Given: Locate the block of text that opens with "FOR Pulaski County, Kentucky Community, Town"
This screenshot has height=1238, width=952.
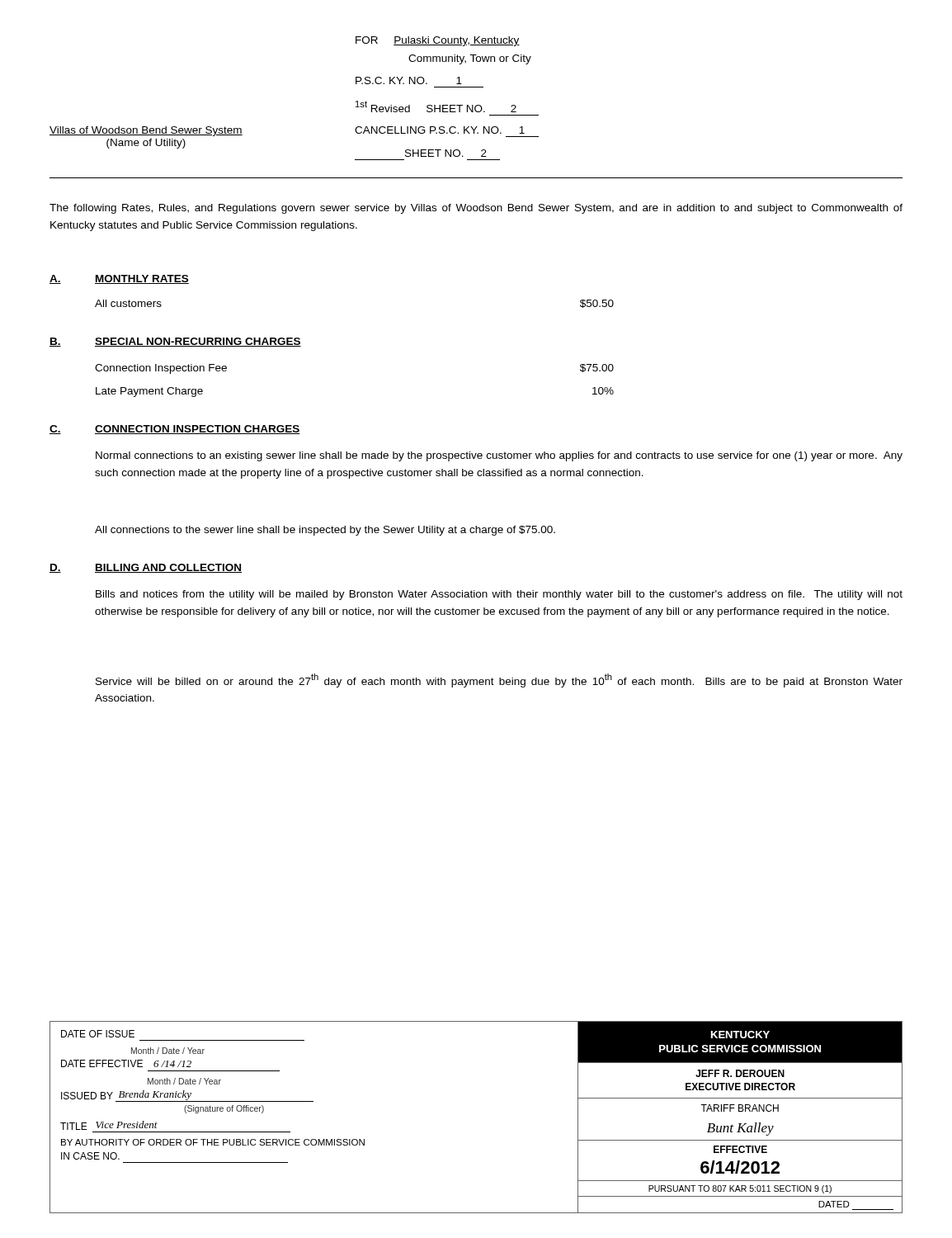Looking at the screenshot, I should (x=460, y=49).
